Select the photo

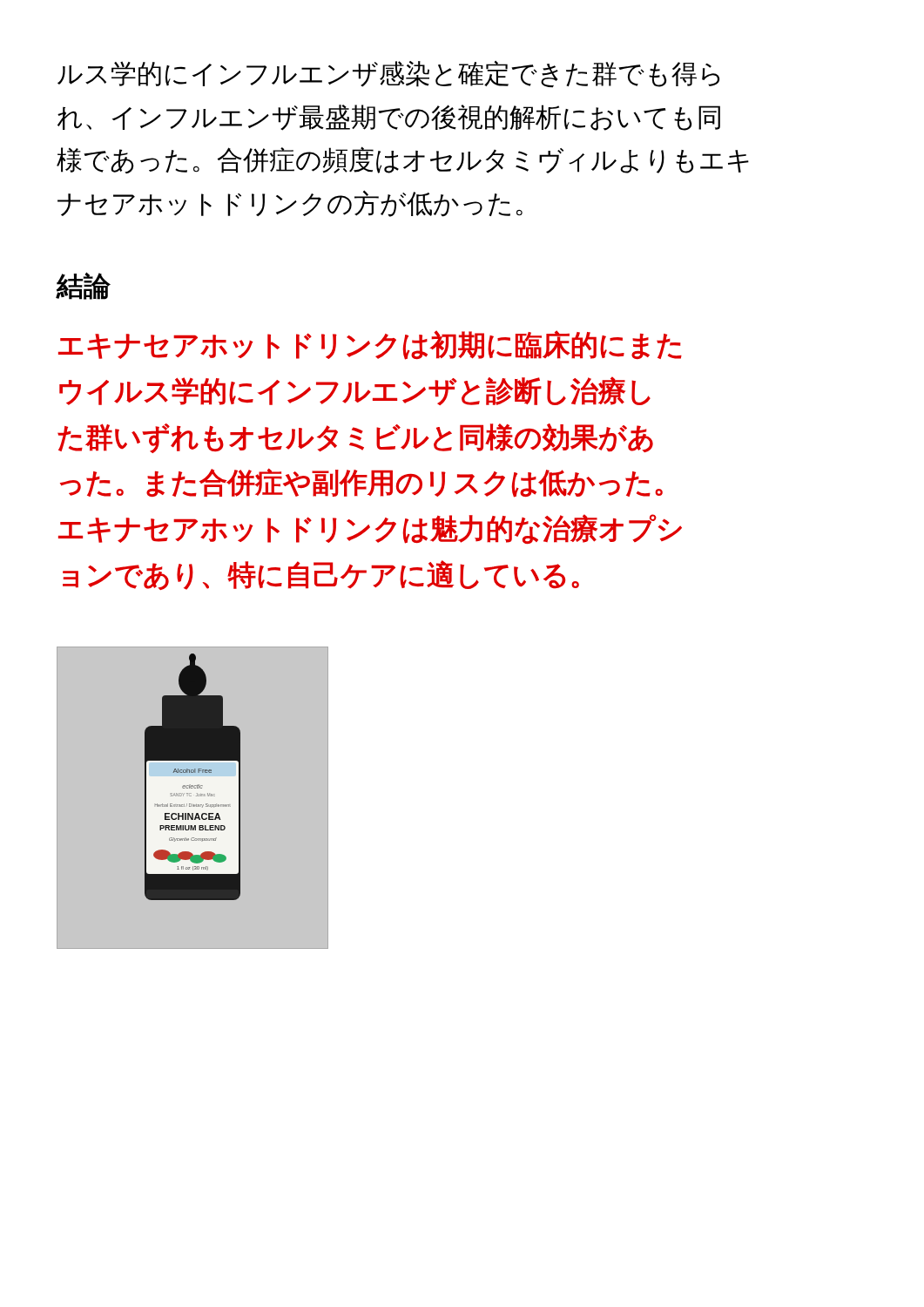[x=192, y=798]
